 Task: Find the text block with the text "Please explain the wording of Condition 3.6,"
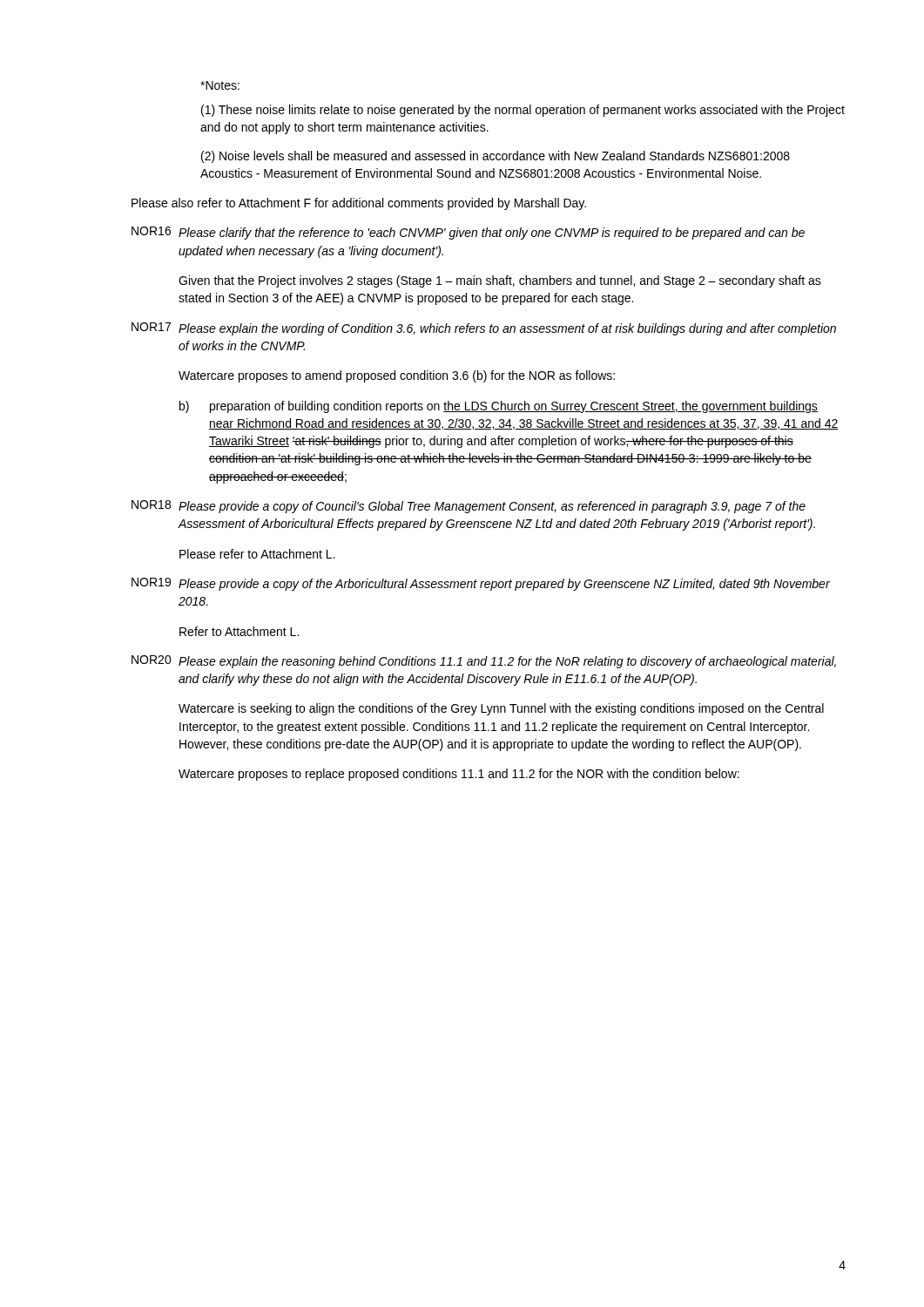tap(508, 337)
